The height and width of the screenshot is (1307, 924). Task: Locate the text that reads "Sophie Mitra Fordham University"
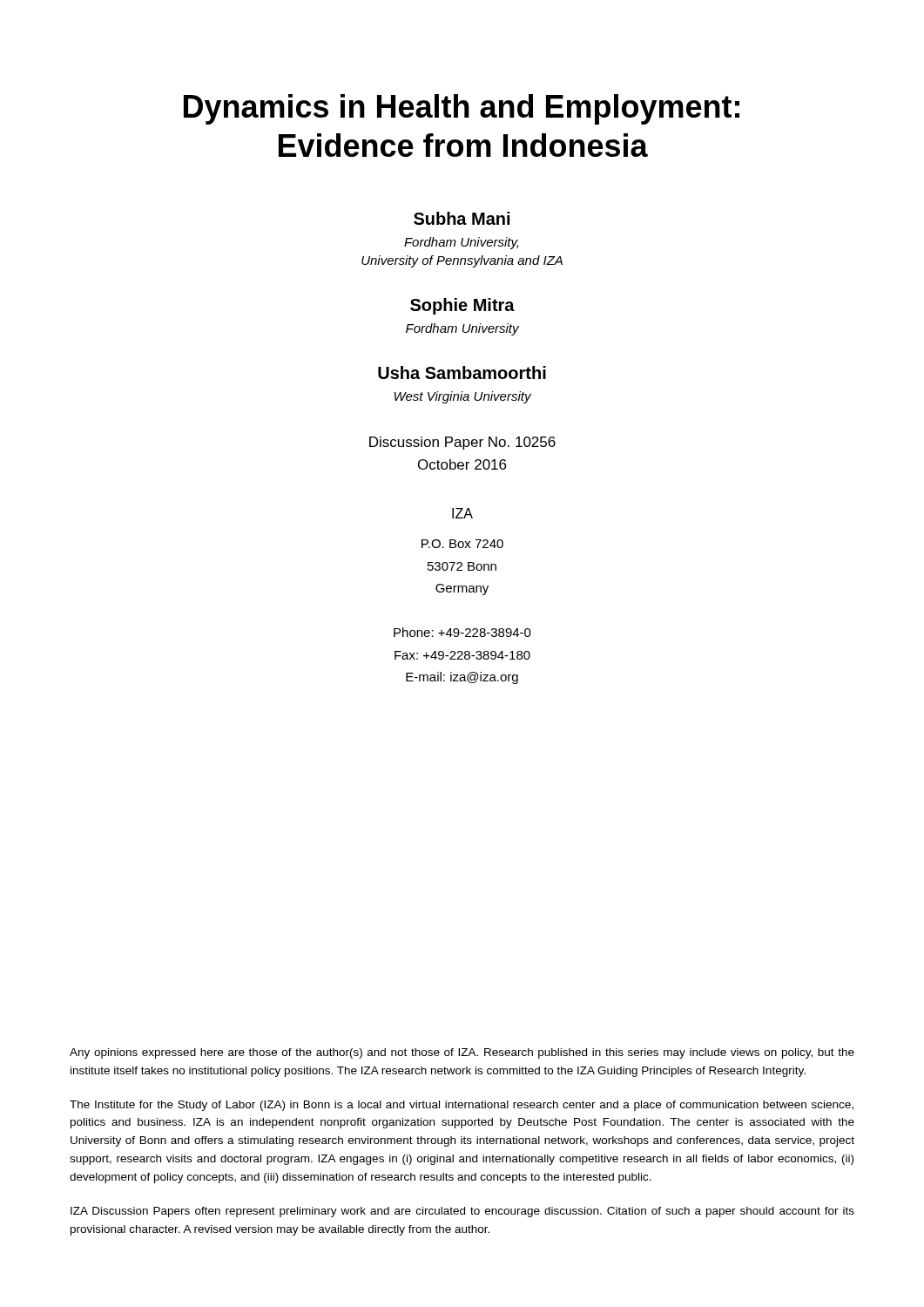[462, 316]
